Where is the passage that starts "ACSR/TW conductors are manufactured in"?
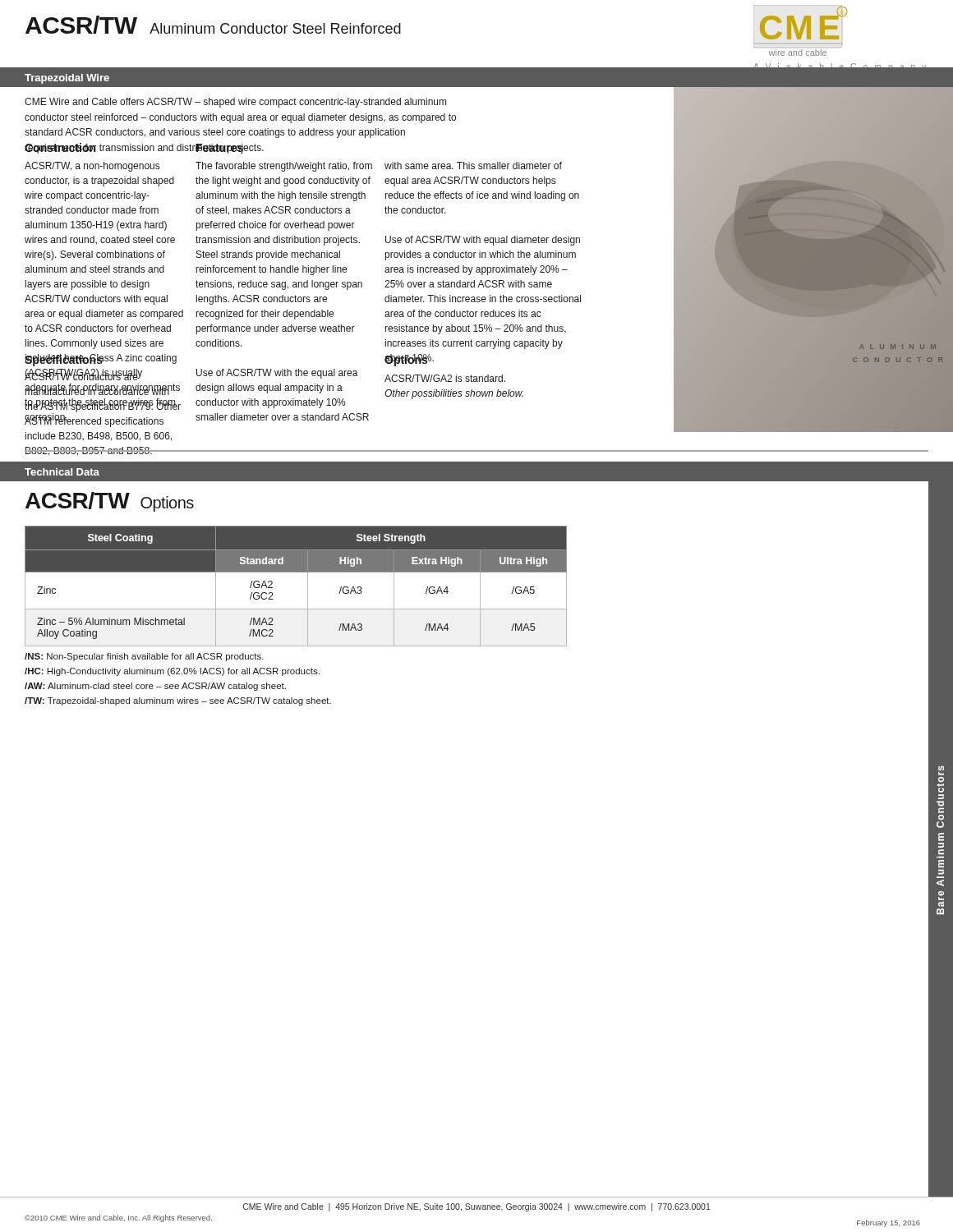Viewport: 953px width, 1232px height. [x=103, y=414]
